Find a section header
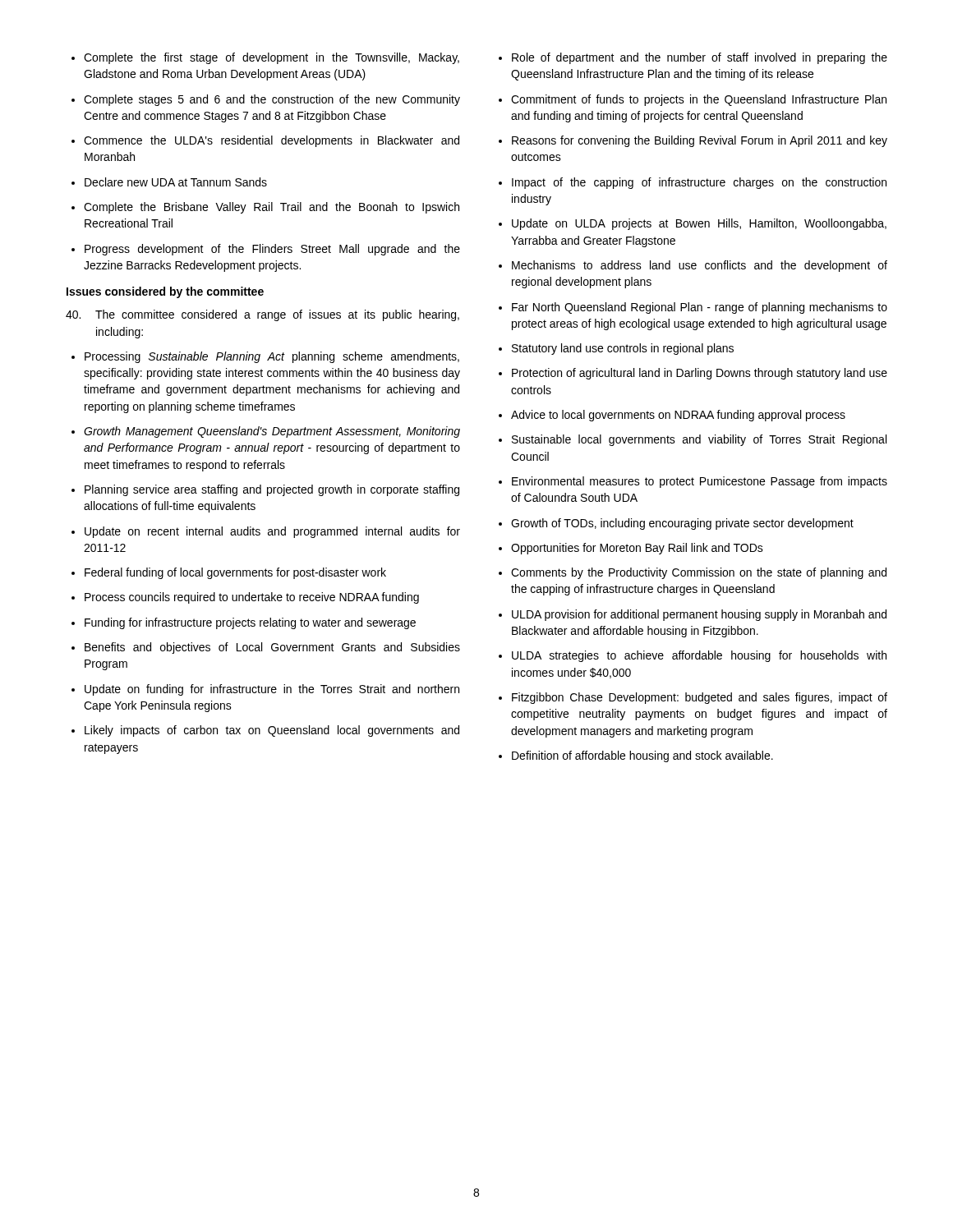The width and height of the screenshot is (953, 1232). click(x=165, y=292)
